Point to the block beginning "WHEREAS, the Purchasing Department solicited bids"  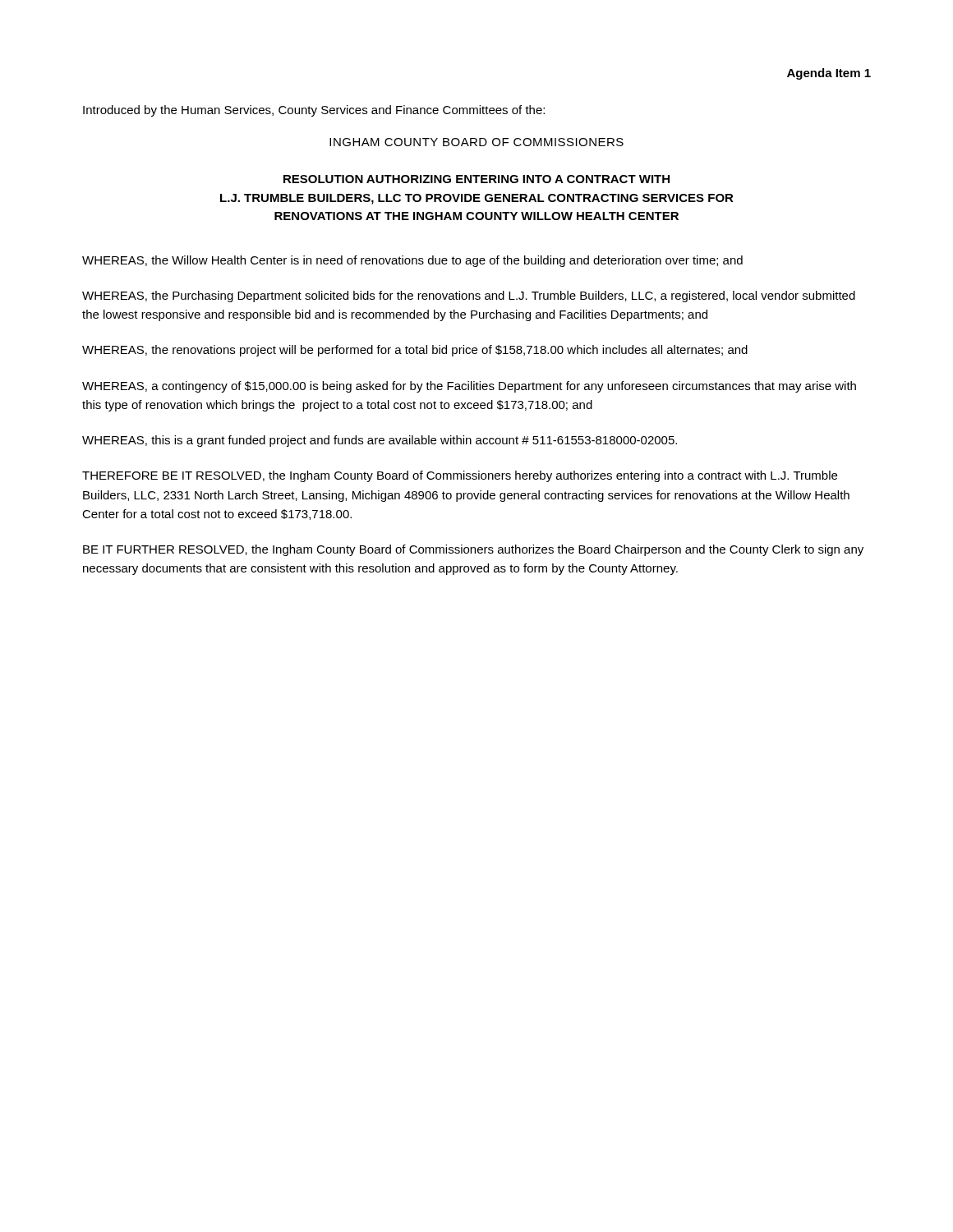(469, 305)
